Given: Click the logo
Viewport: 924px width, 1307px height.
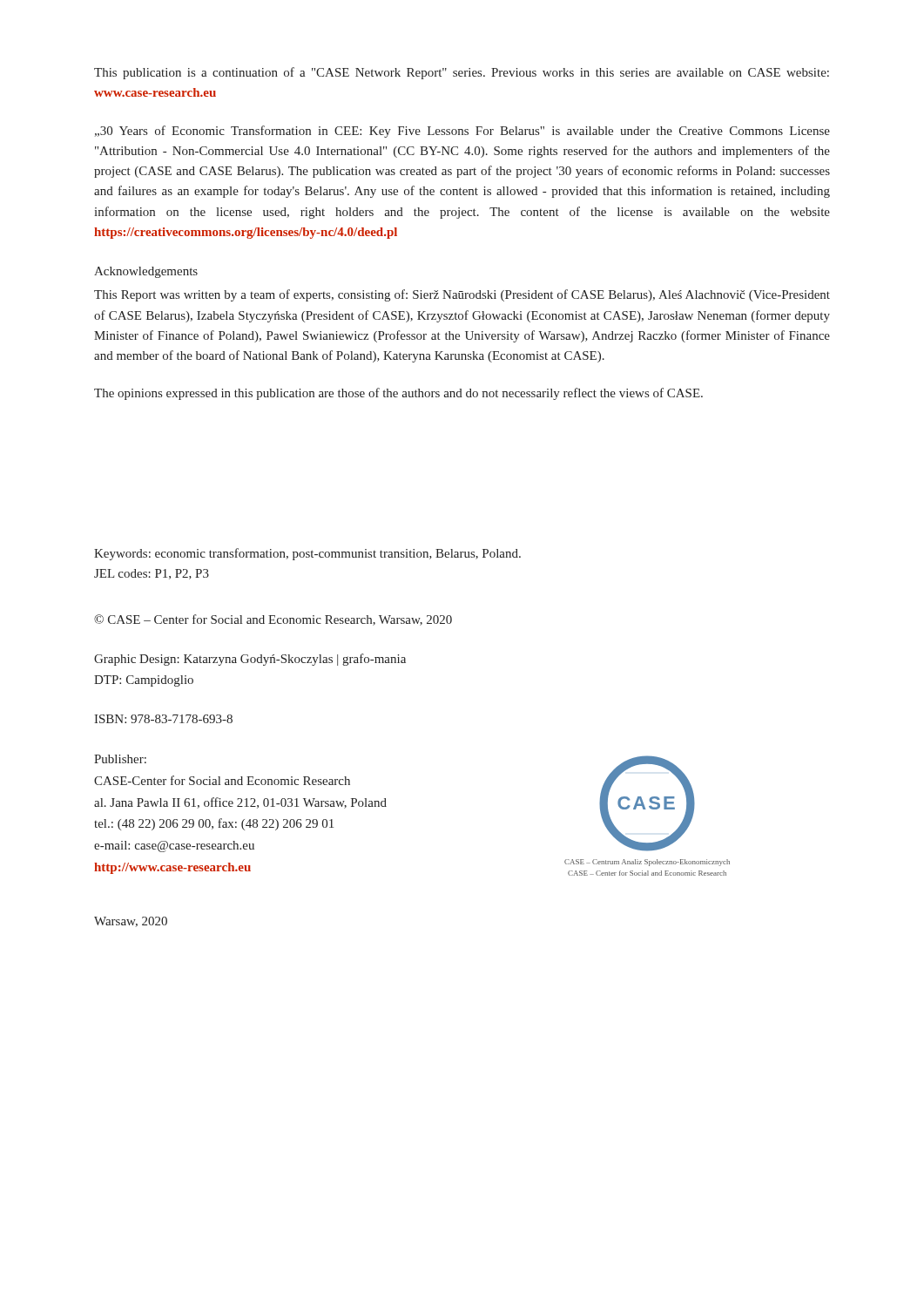Looking at the screenshot, I should pyautogui.click(x=647, y=813).
